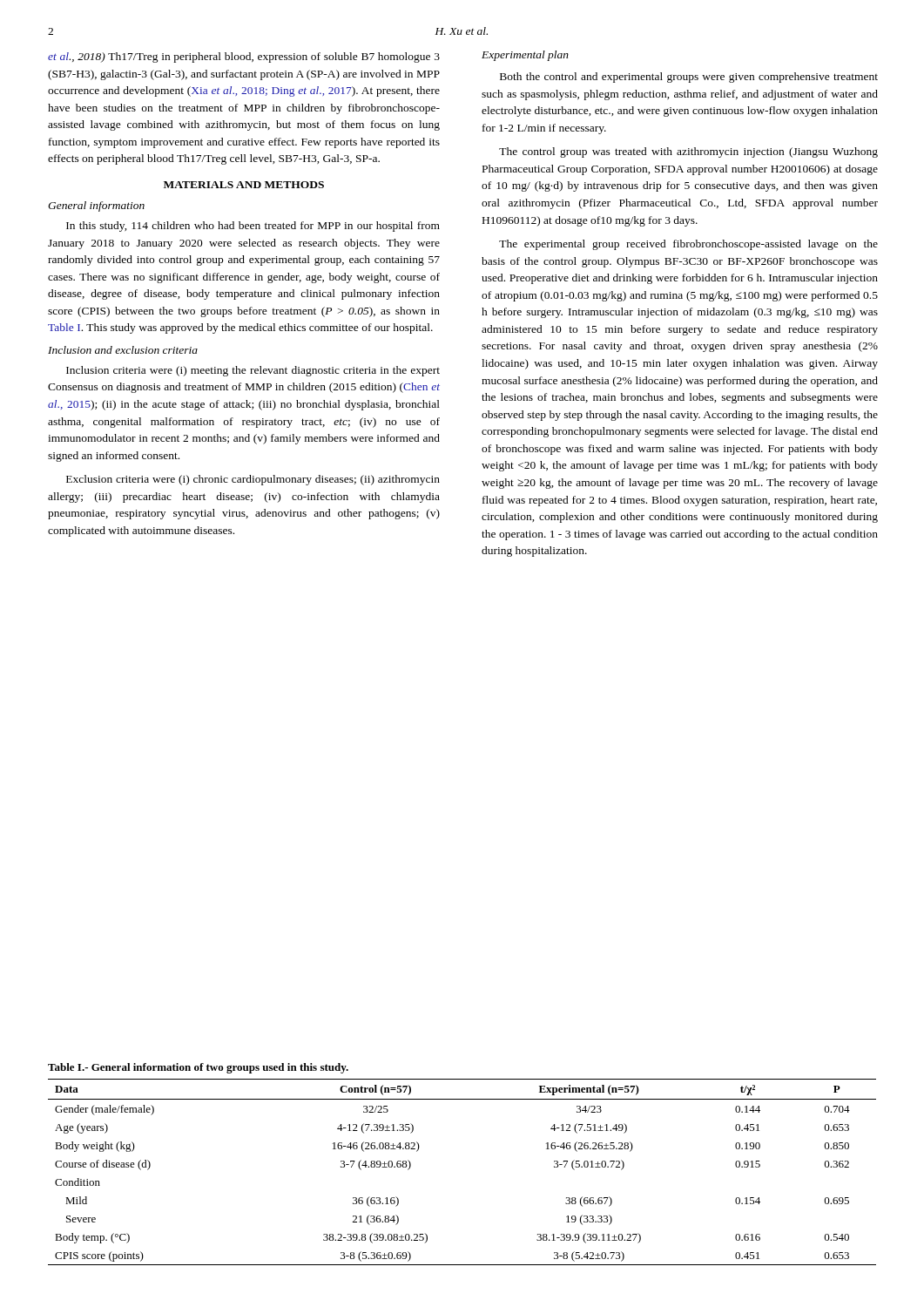Select the text block that says "Both the control and experimental"
This screenshot has width=924, height=1307.
point(680,102)
